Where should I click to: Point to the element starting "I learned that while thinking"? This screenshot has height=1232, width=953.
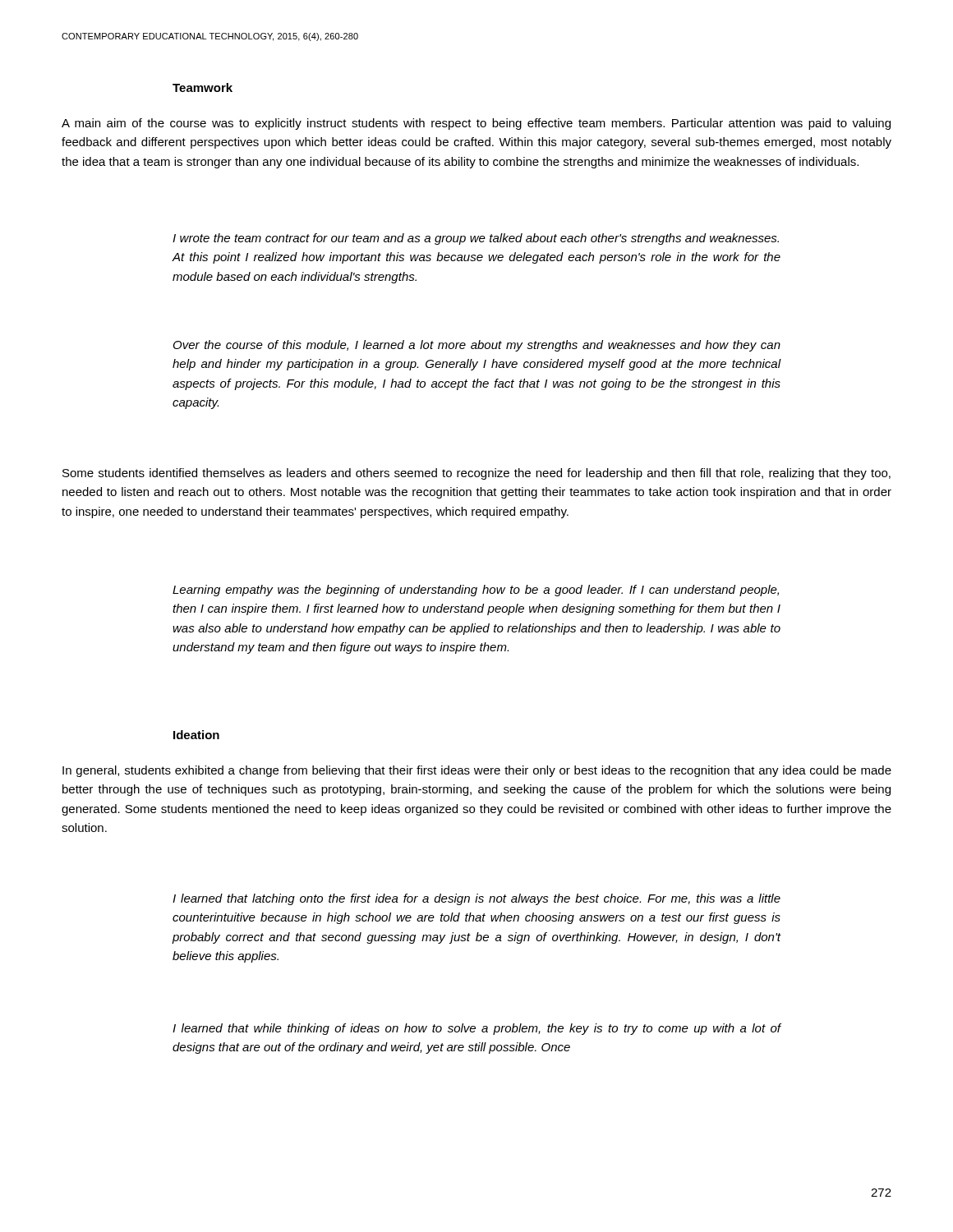click(476, 1037)
